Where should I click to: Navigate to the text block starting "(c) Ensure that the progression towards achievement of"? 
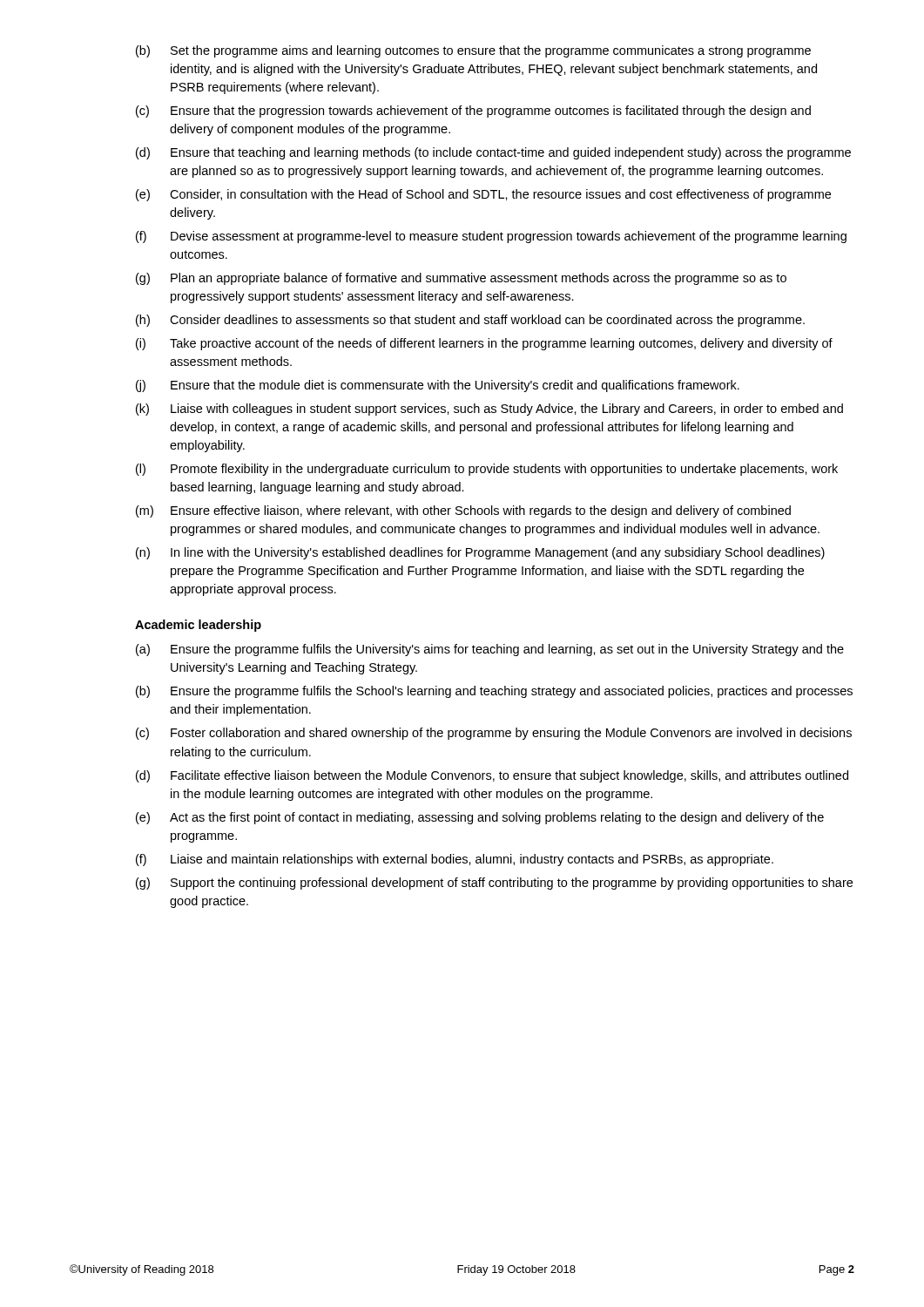[x=495, y=120]
